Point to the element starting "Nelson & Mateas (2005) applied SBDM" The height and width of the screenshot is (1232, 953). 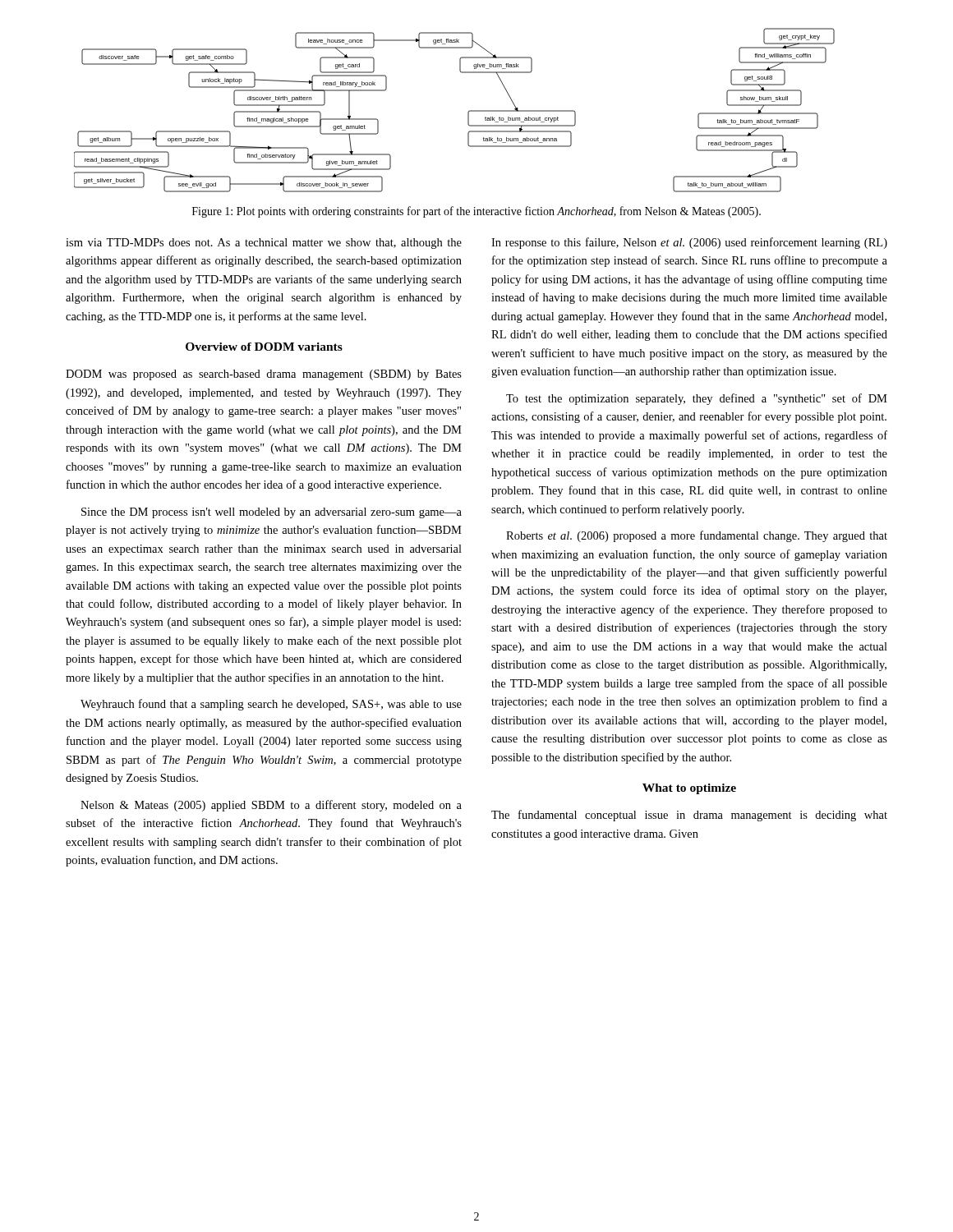[264, 832]
